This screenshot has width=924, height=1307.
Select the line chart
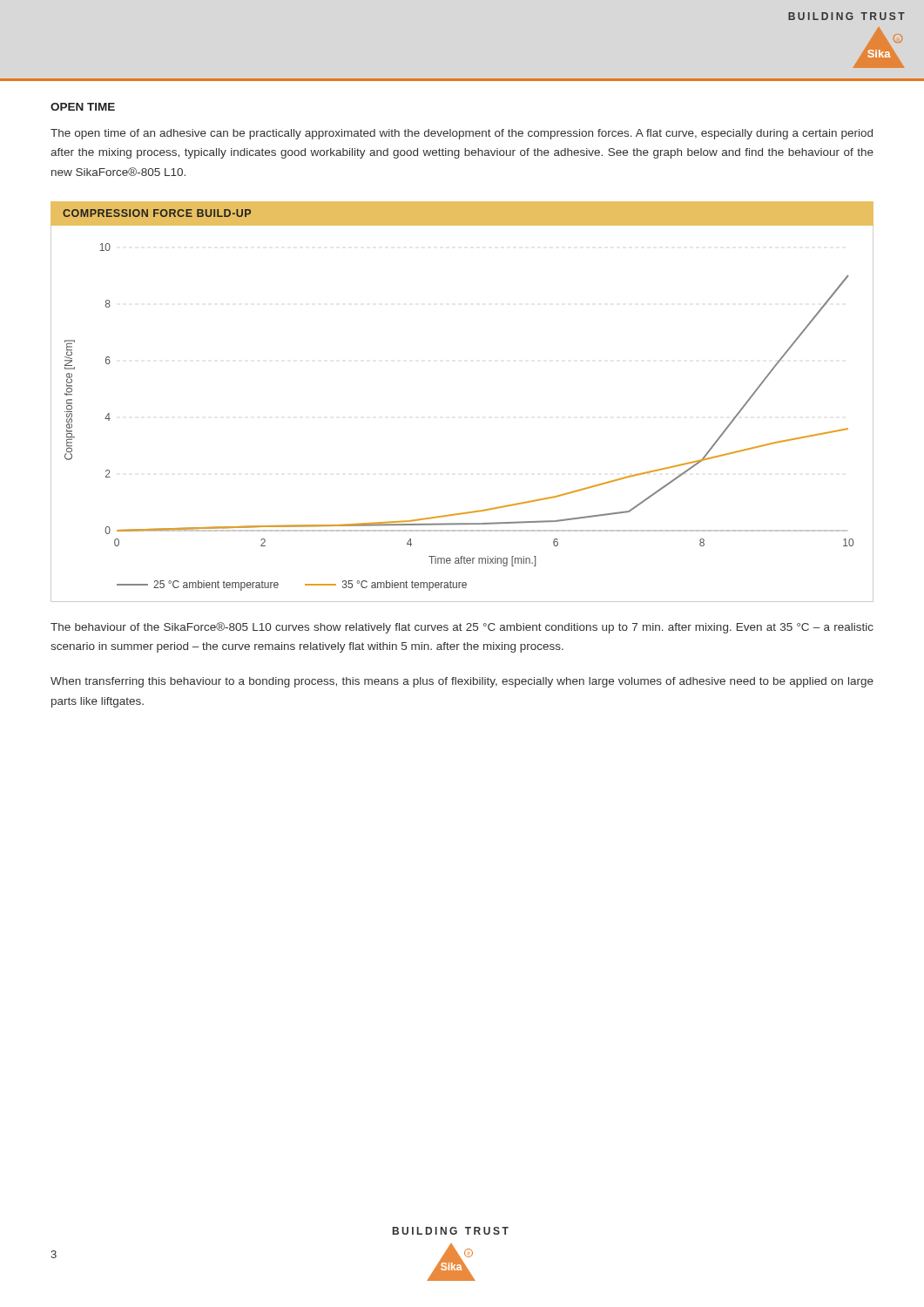pos(462,414)
